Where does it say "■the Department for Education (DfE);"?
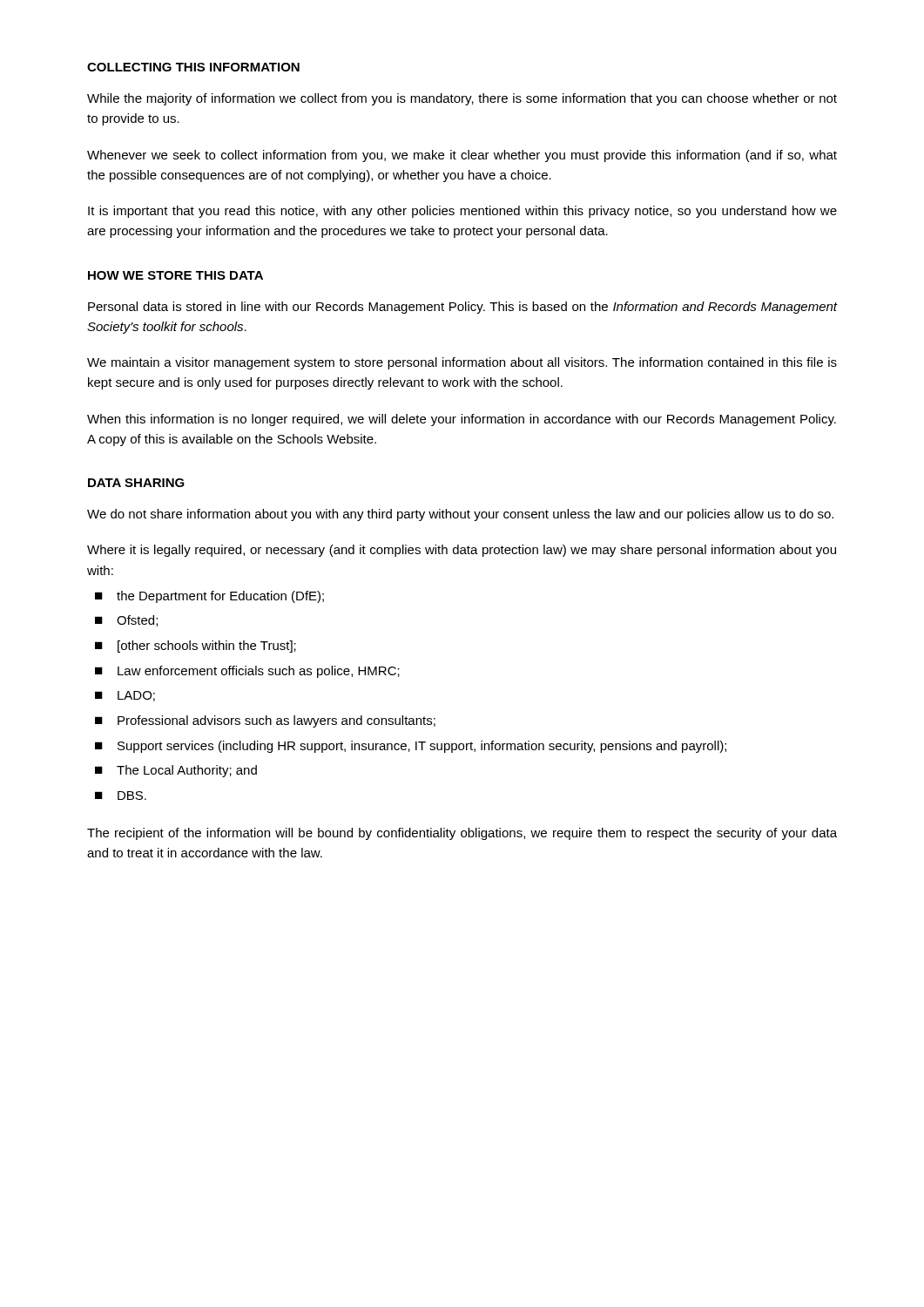 point(209,597)
